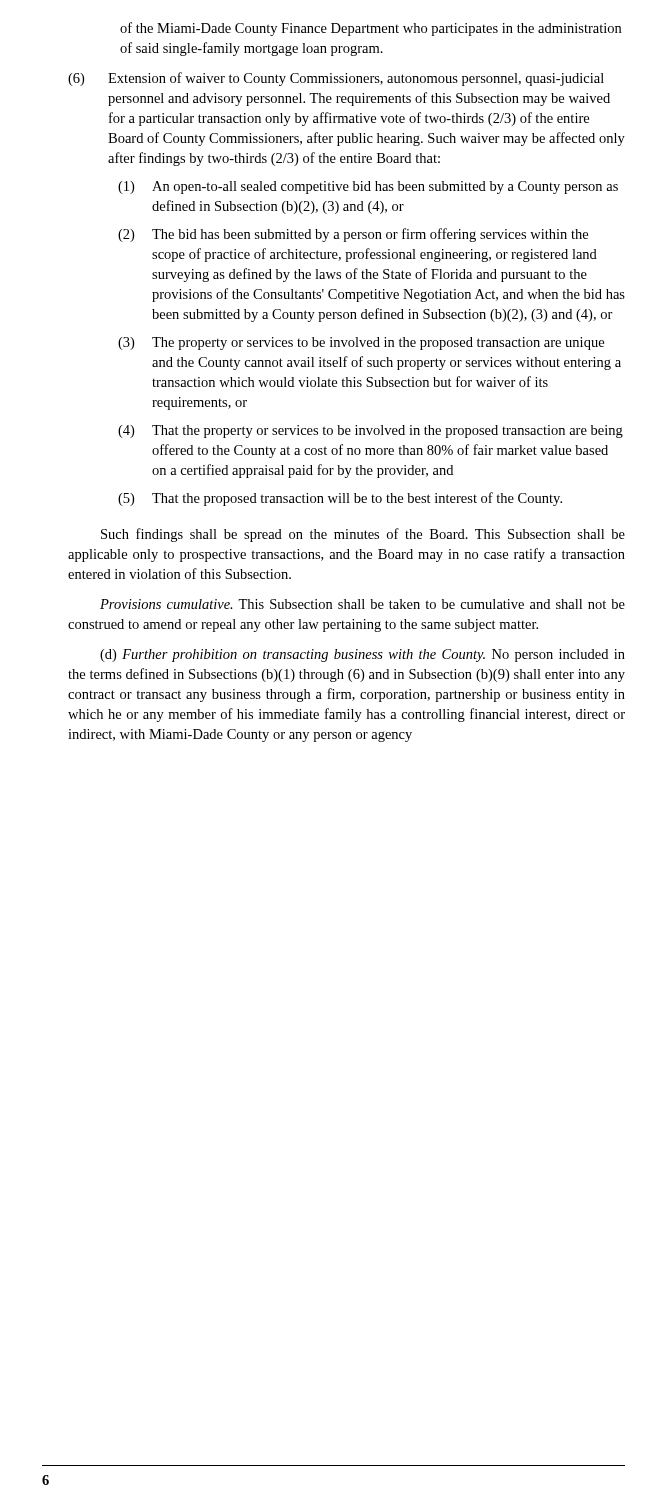
Task: Point to the block beginning "of the Miami-Dade County"
Action: coord(371,38)
